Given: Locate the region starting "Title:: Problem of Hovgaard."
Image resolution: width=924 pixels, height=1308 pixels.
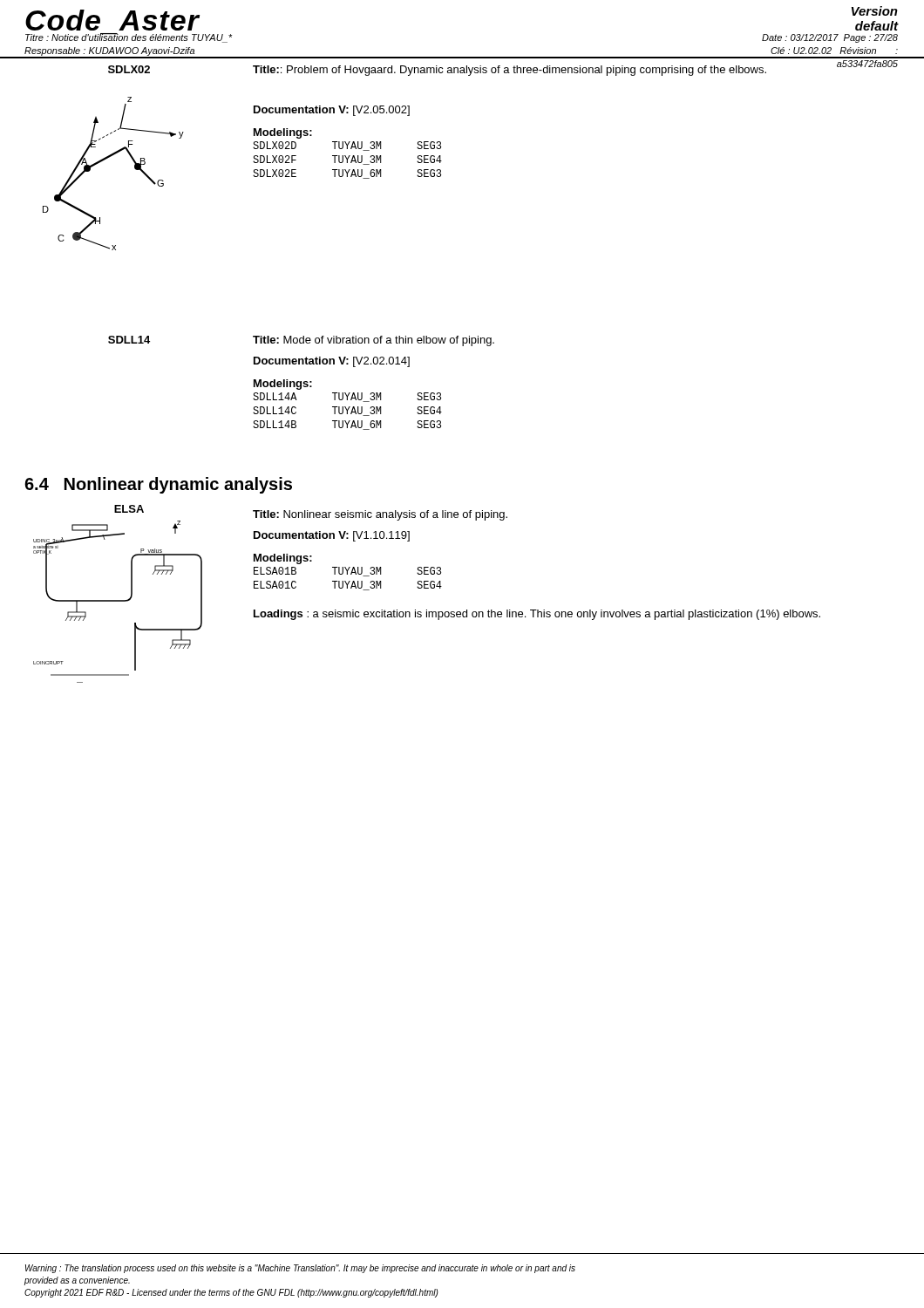Looking at the screenshot, I should (x=510, y=69).
